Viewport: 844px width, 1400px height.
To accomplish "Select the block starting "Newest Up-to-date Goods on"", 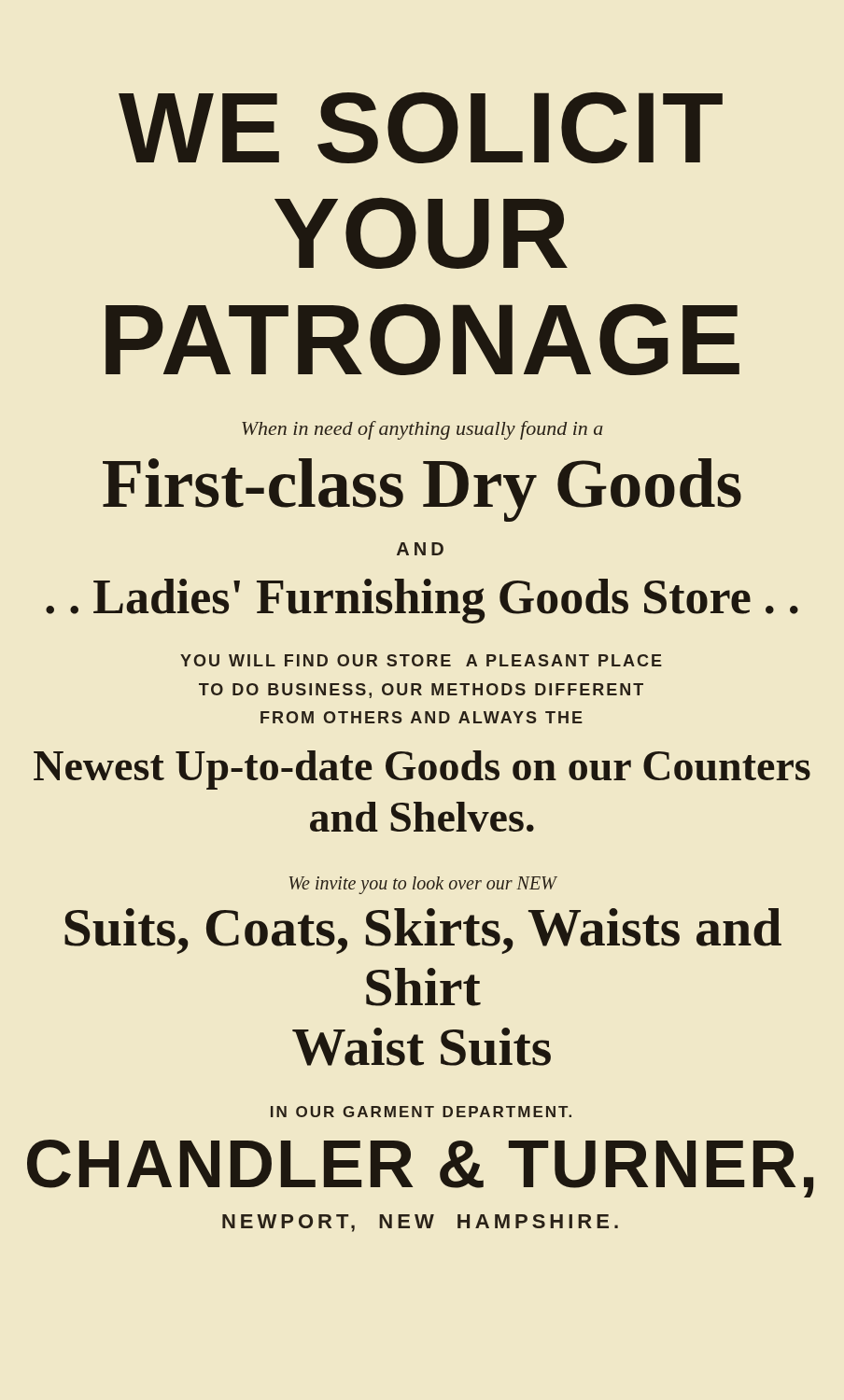I will (x=422, y=792).
